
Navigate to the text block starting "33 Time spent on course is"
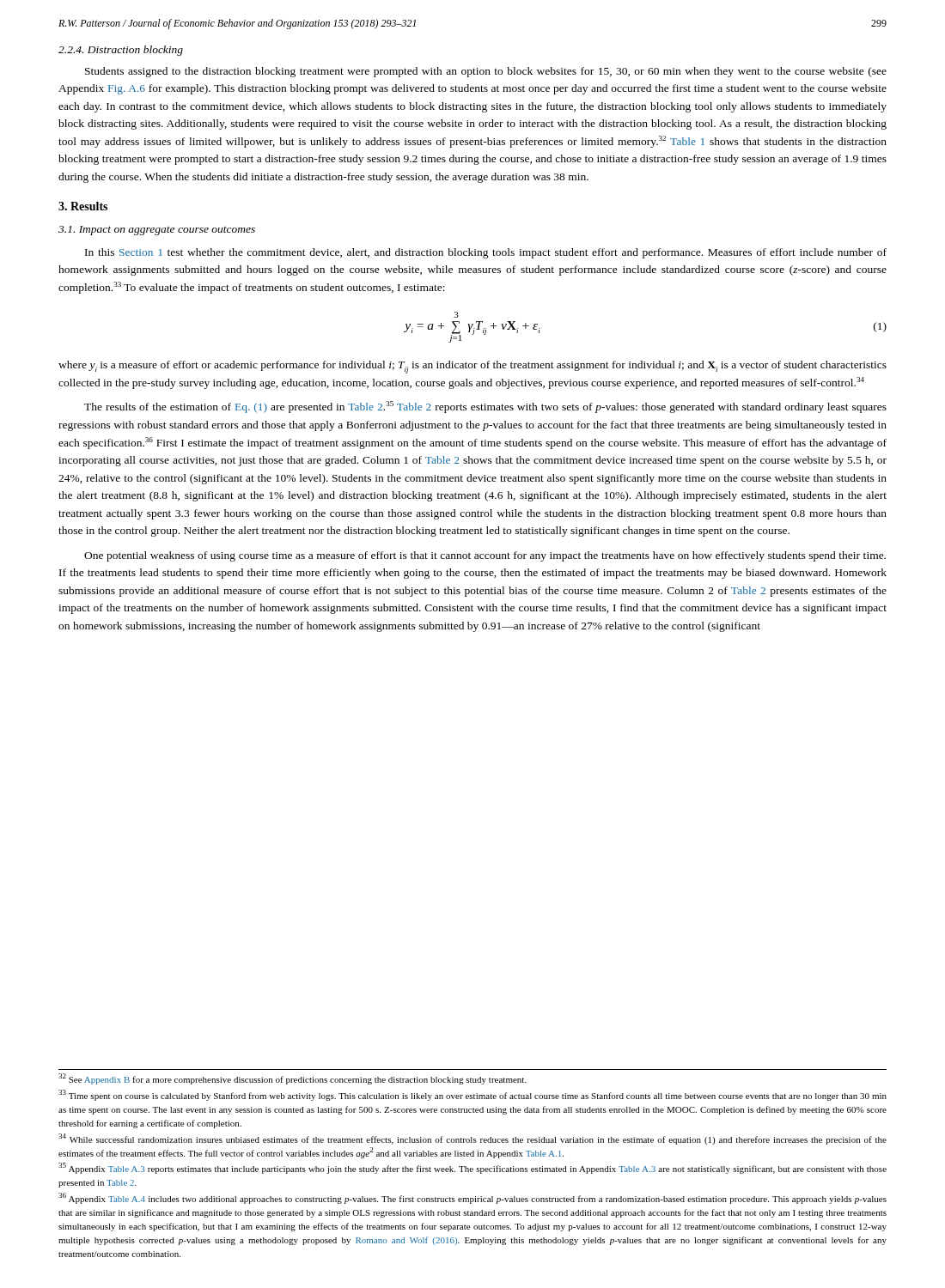472,1109
